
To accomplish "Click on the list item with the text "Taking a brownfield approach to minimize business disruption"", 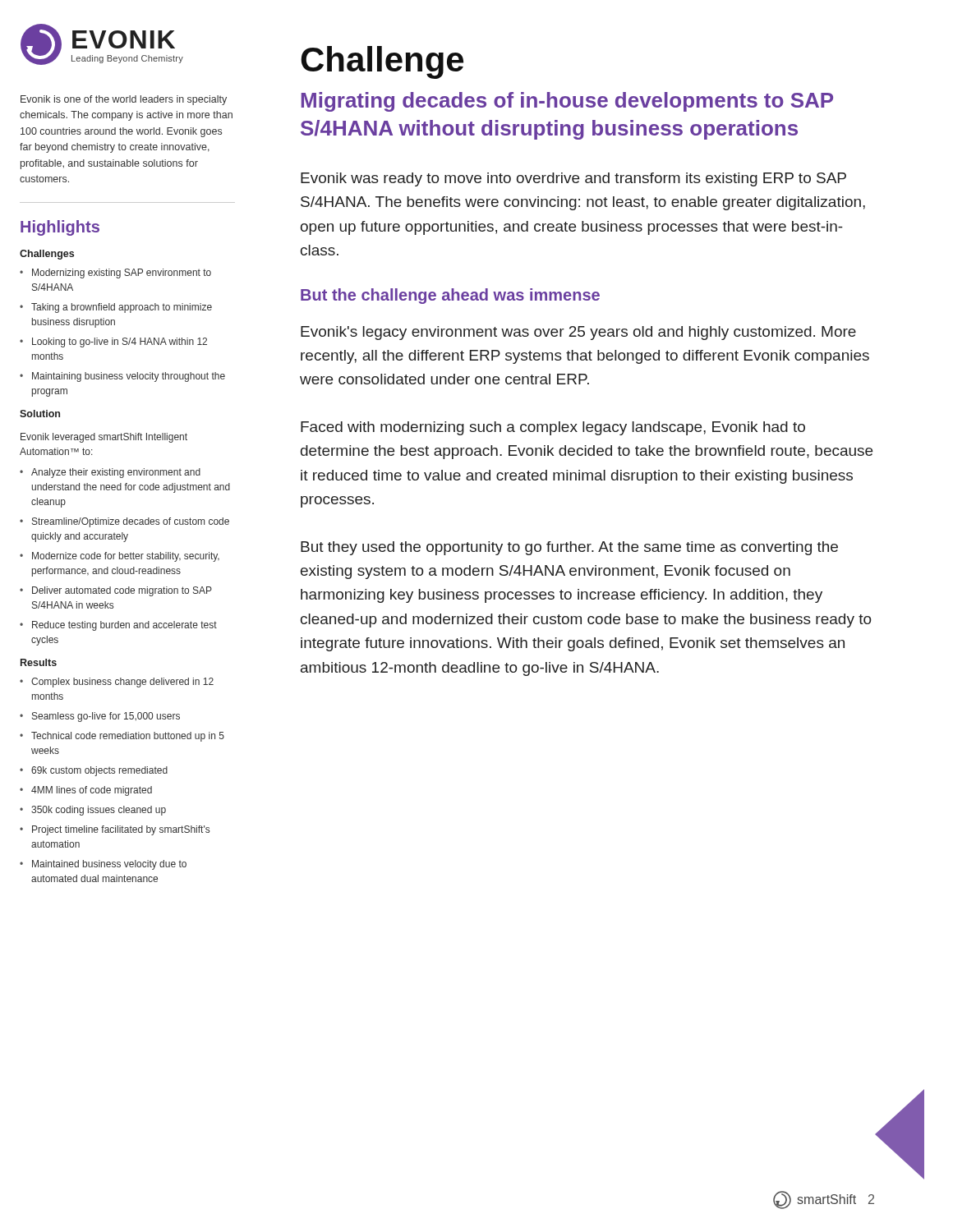I will [x=122, y=315].
